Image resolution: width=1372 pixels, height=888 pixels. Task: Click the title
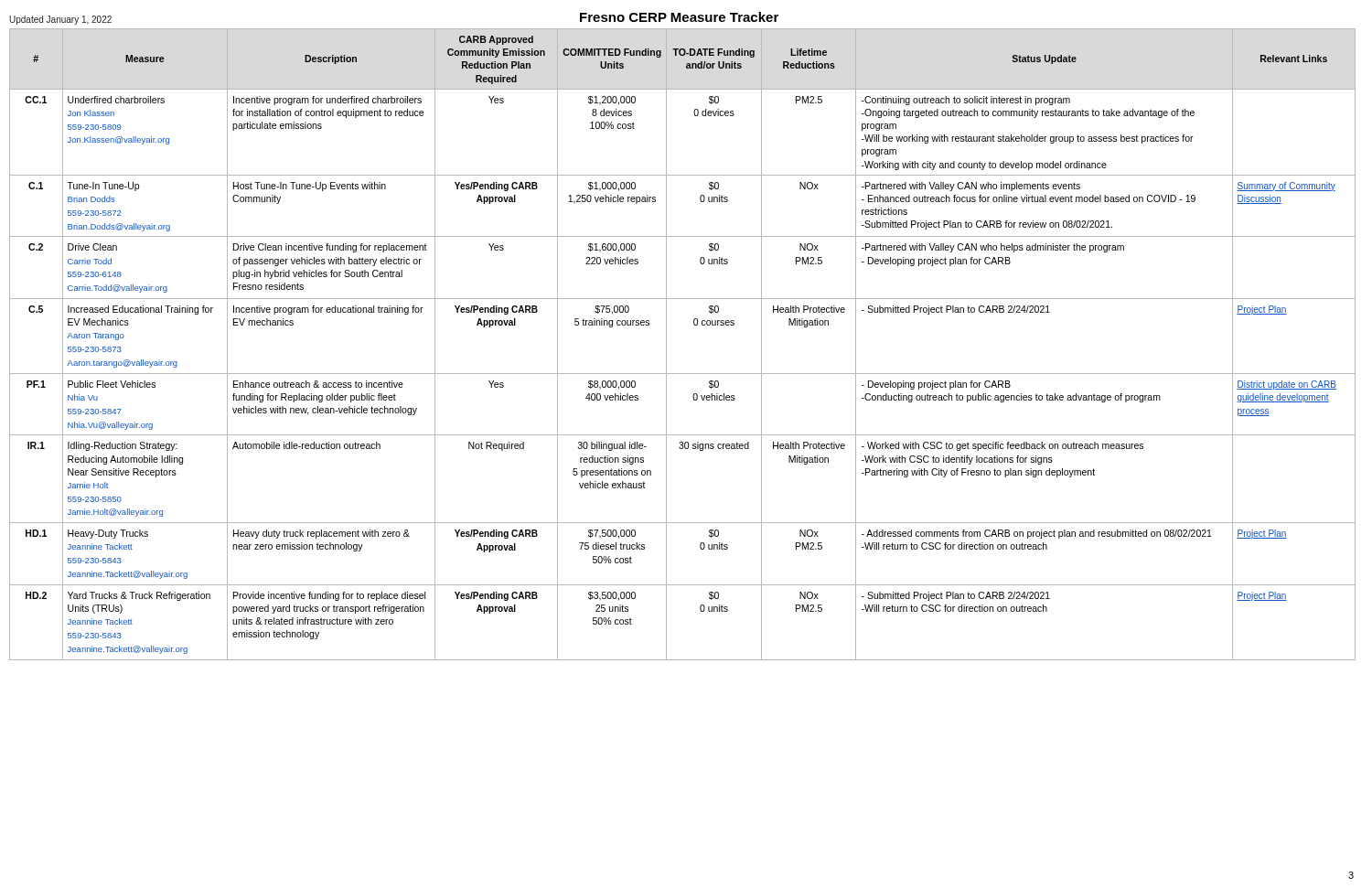(x=679, y=17)
